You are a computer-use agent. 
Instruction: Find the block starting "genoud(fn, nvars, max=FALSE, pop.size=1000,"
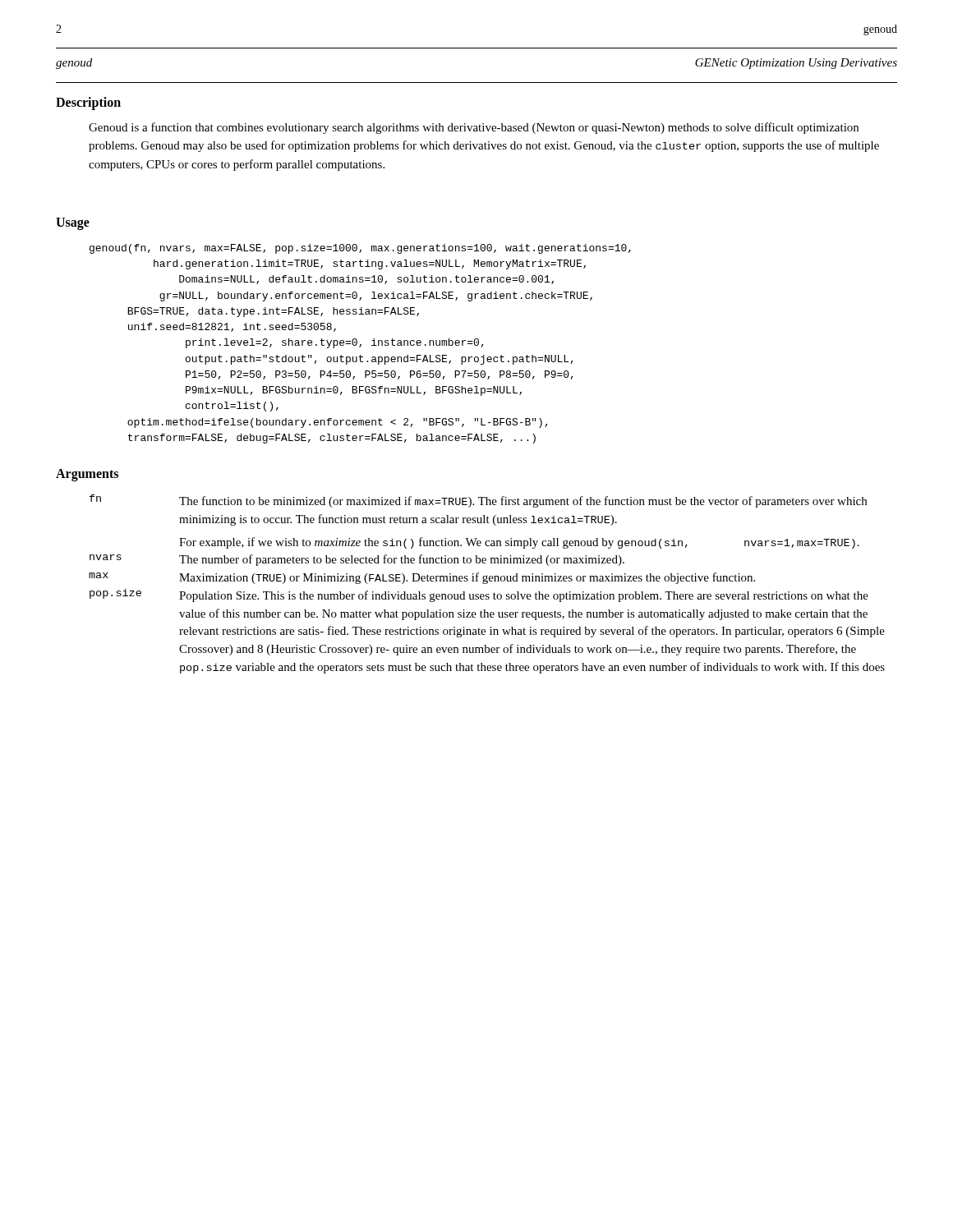[x=493, y=343]
